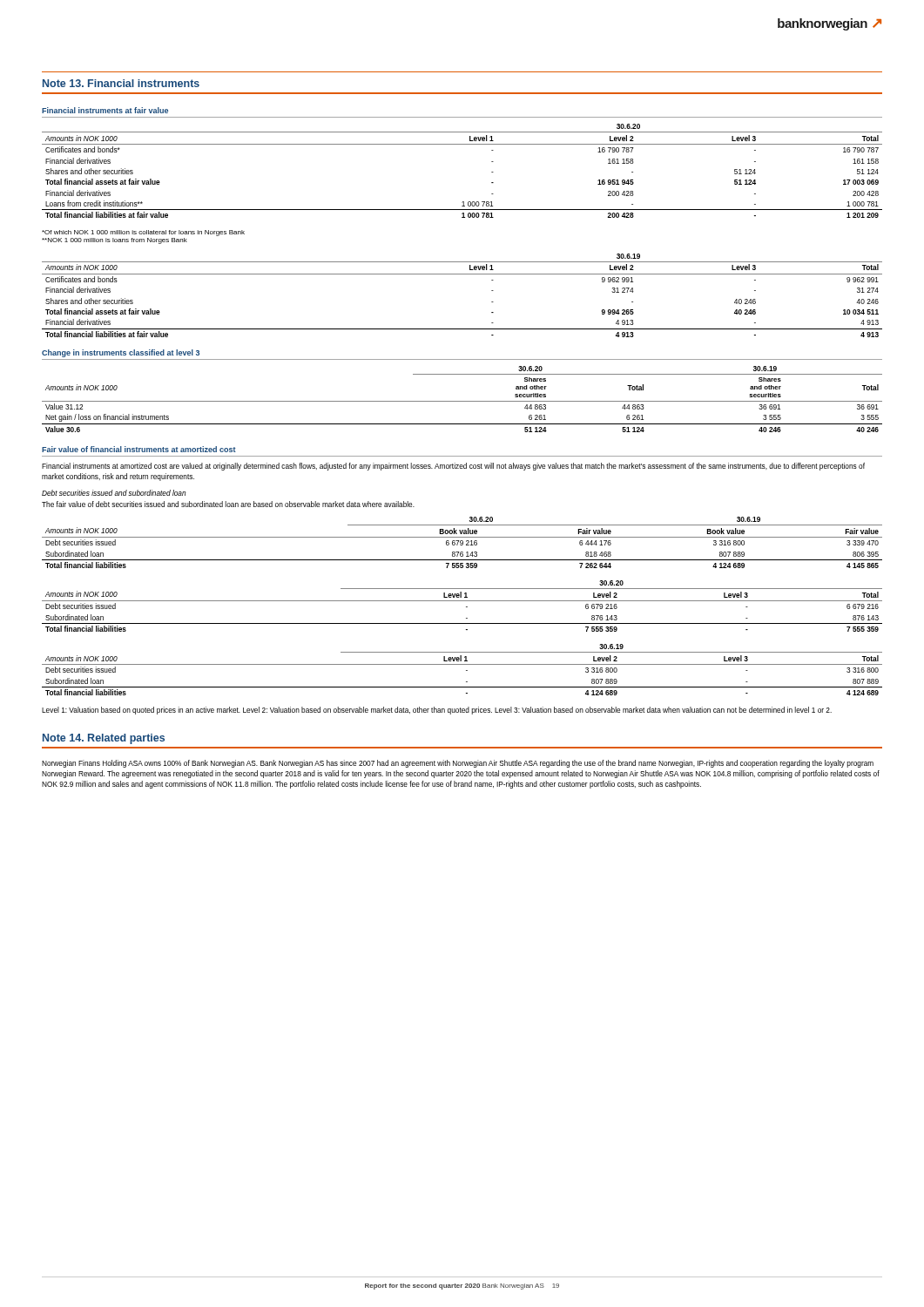
Task: Click on the passage starting "Level 1: Valuation based on quoted prices in"
Action: click(437, 710)
